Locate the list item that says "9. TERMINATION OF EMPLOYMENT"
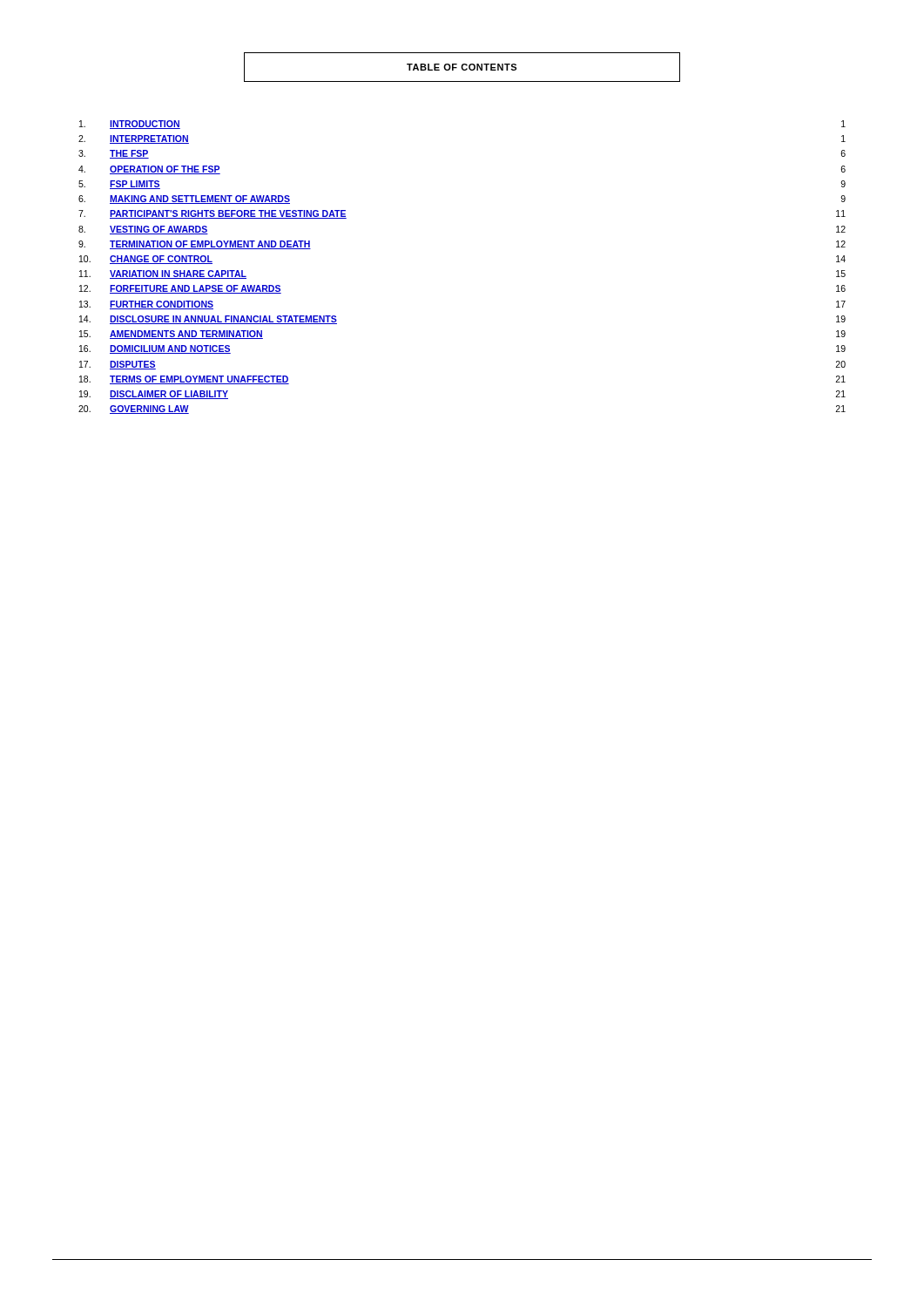 [x=209, y=244]
